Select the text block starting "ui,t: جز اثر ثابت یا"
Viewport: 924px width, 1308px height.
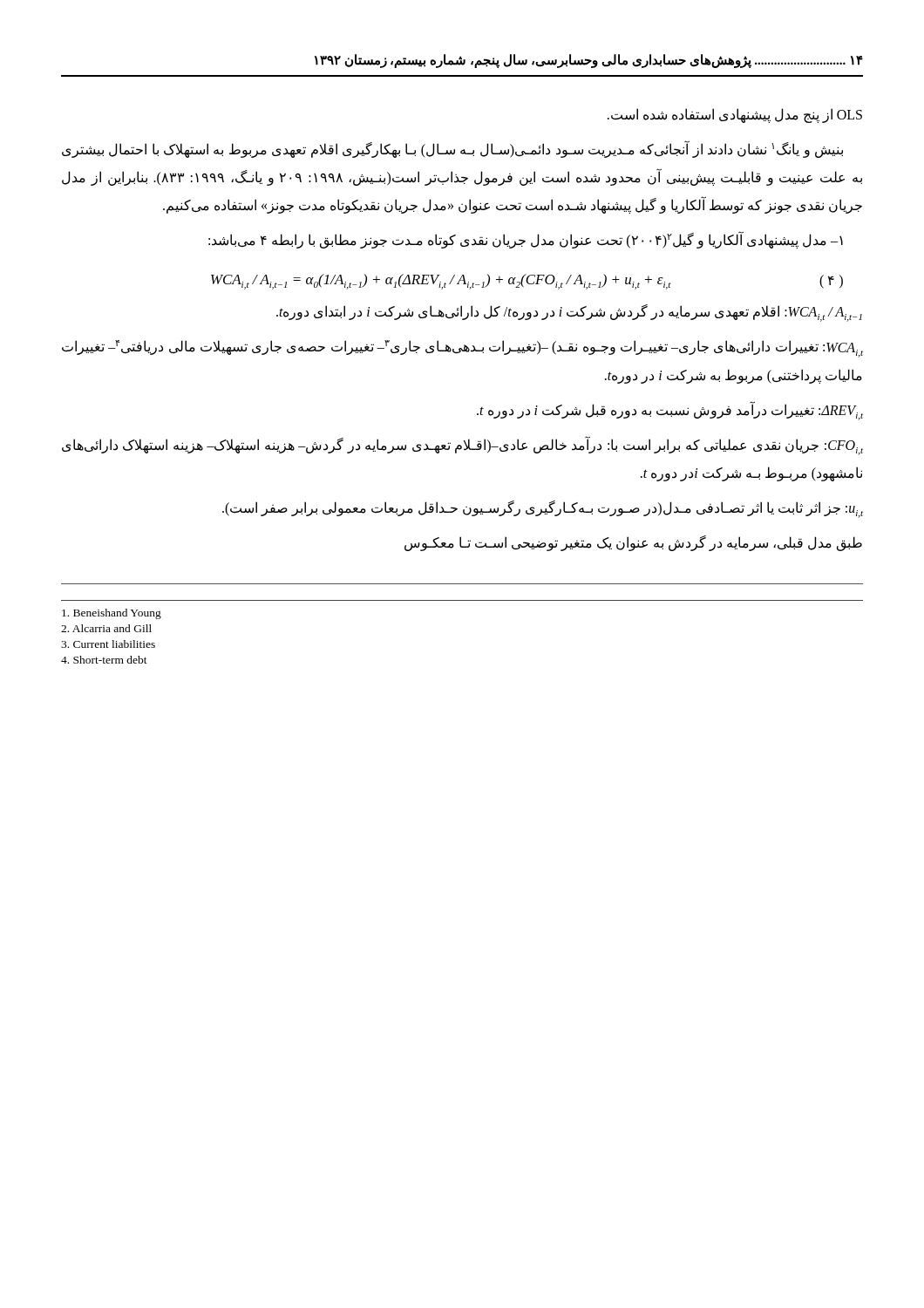(542, 509)
